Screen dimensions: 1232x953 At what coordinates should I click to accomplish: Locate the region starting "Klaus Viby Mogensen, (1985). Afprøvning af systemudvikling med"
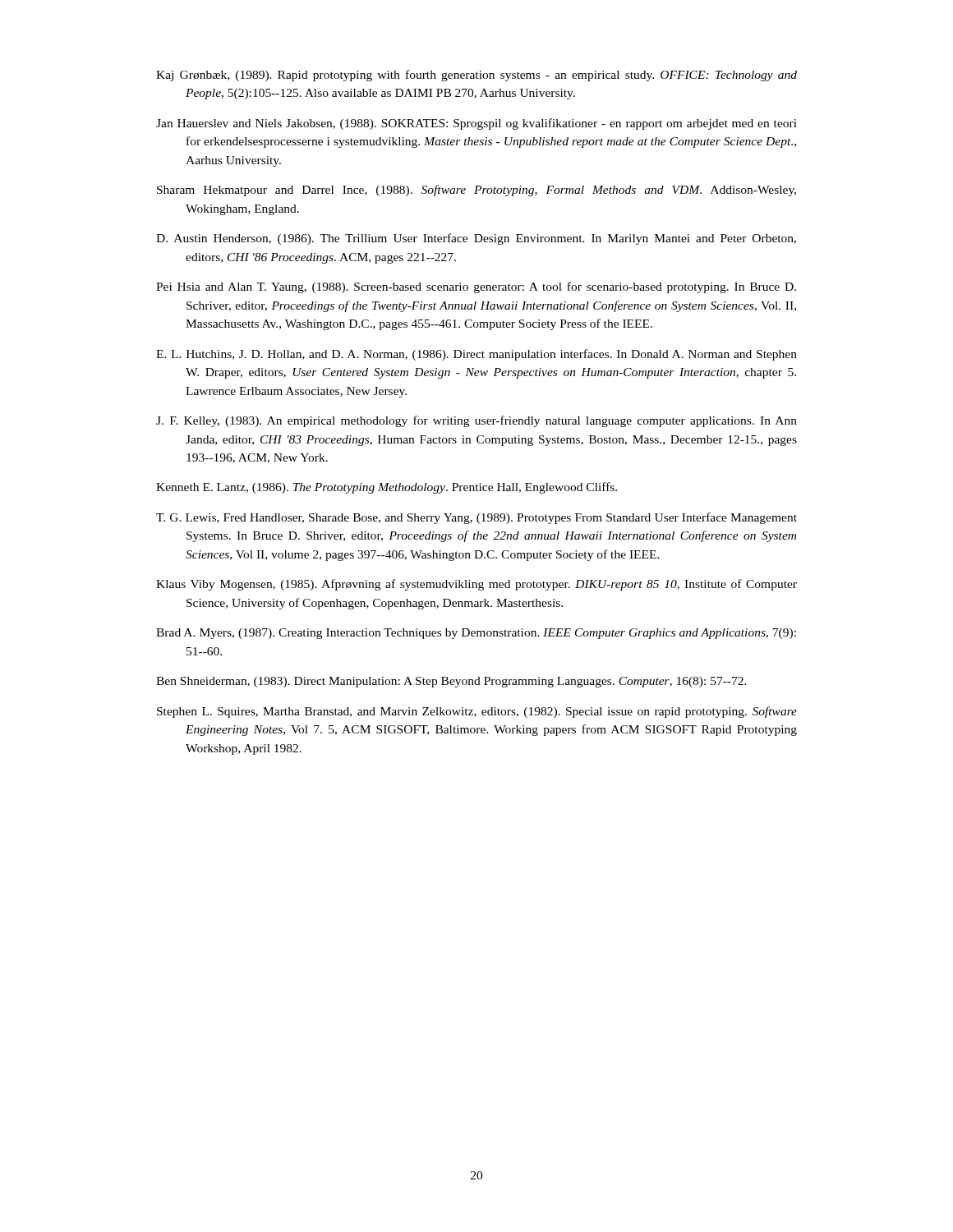click(x=476, y=593)
